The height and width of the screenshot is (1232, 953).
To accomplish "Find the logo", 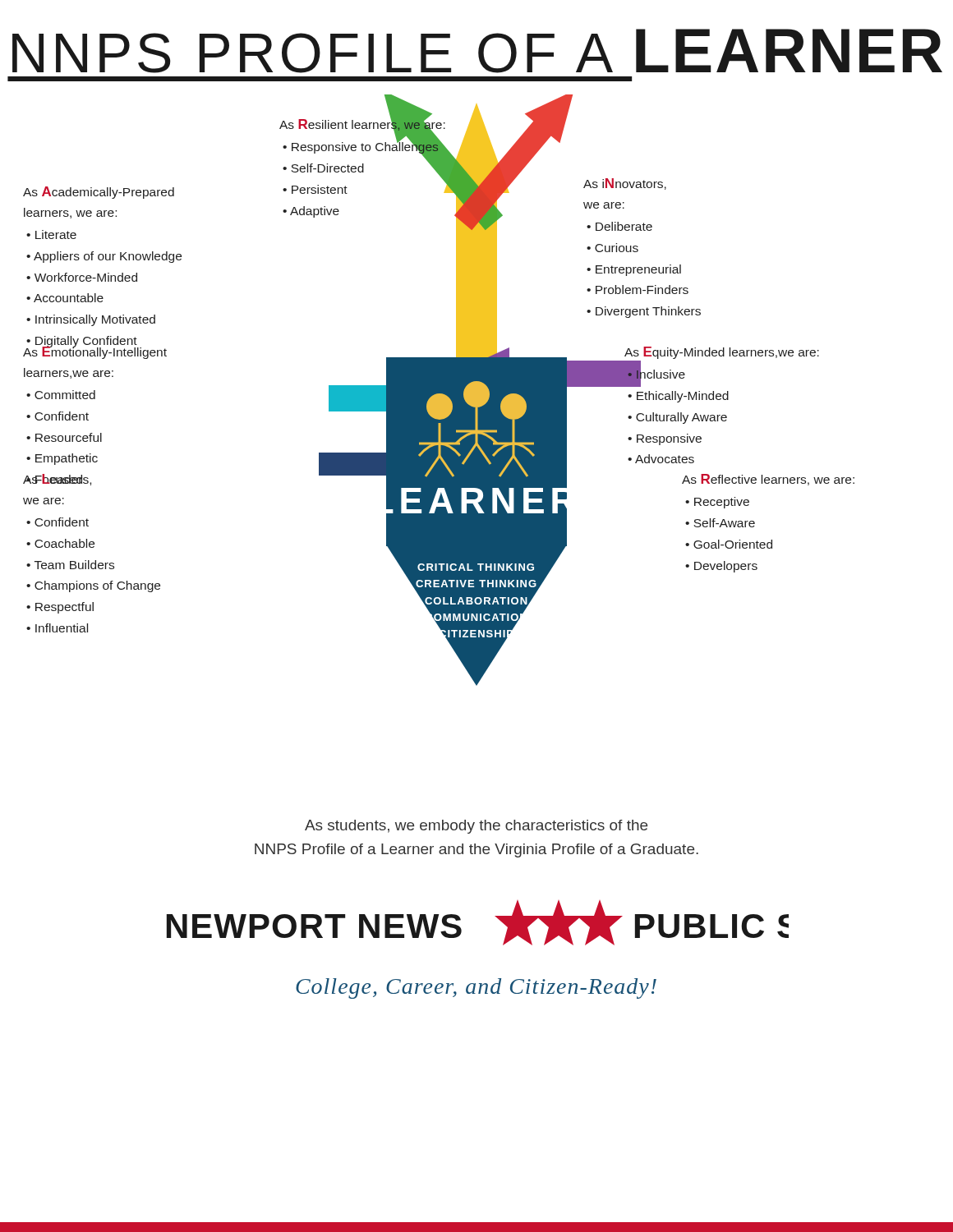I will pos(476,928).
